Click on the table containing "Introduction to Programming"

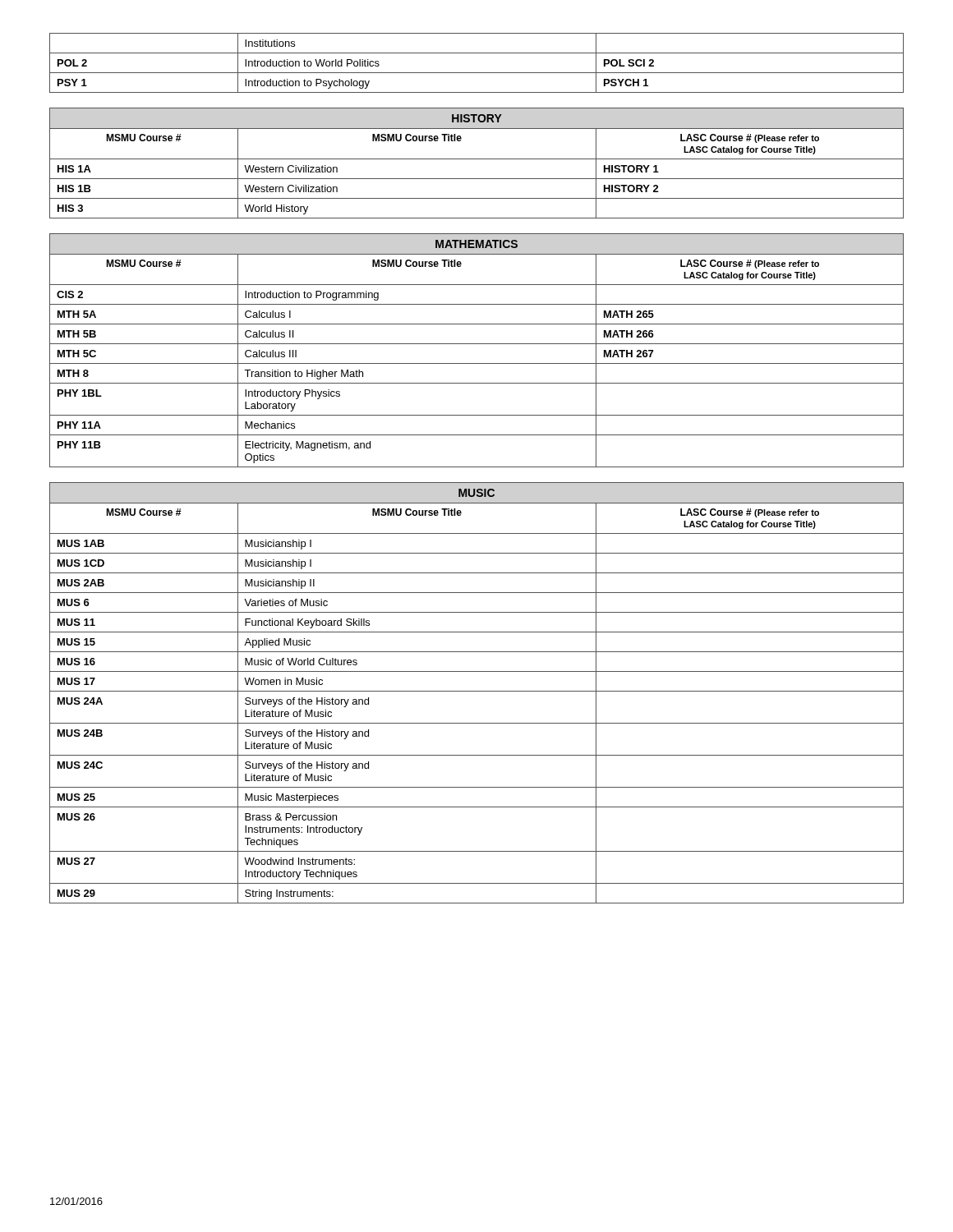click(476, 350)
